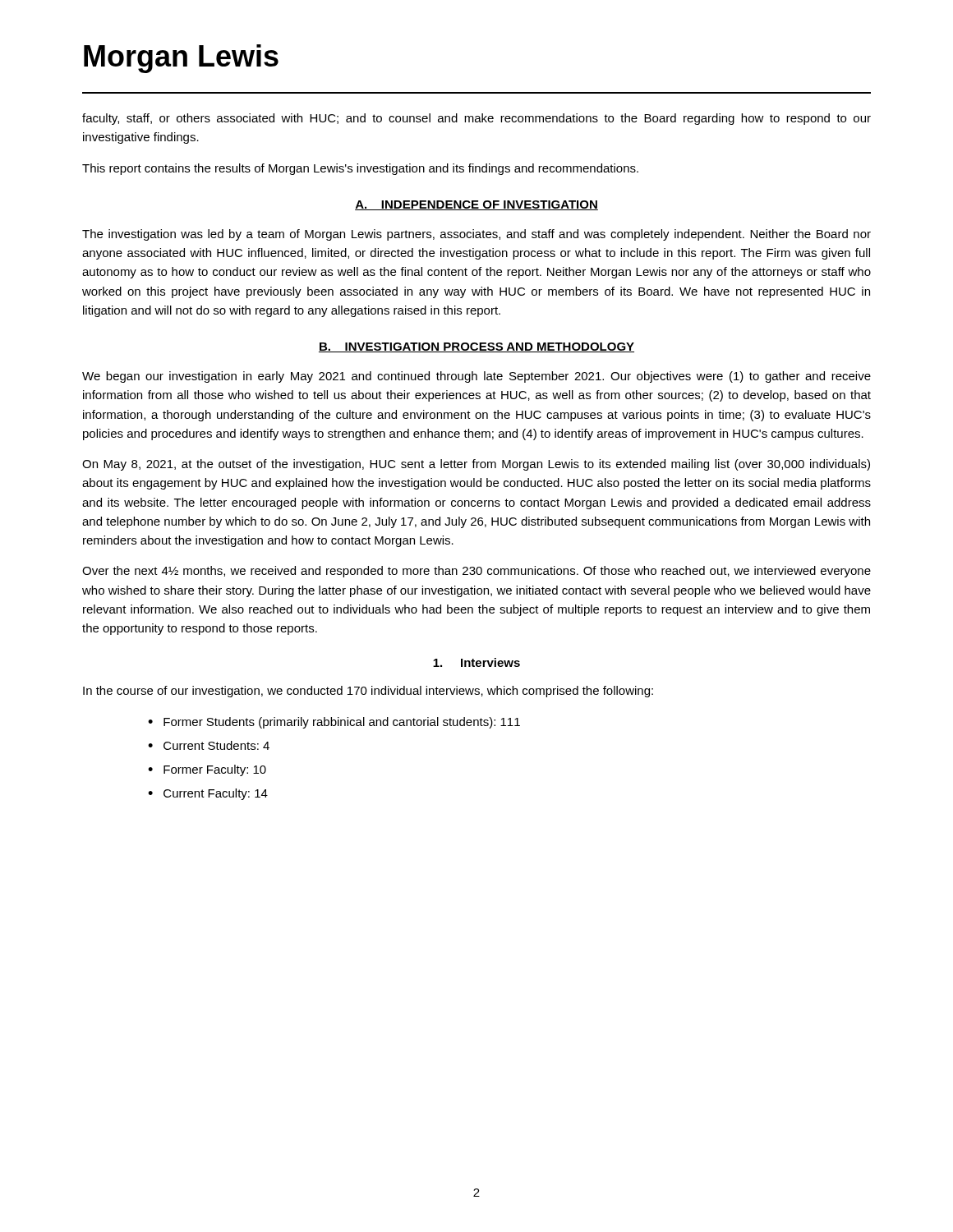The width and height of the screenshot is (953, 1232).
Task: Find "B. INVESTIGATION PROCESS AND METHODOLOGY" on this page
Action: (476, 346)
